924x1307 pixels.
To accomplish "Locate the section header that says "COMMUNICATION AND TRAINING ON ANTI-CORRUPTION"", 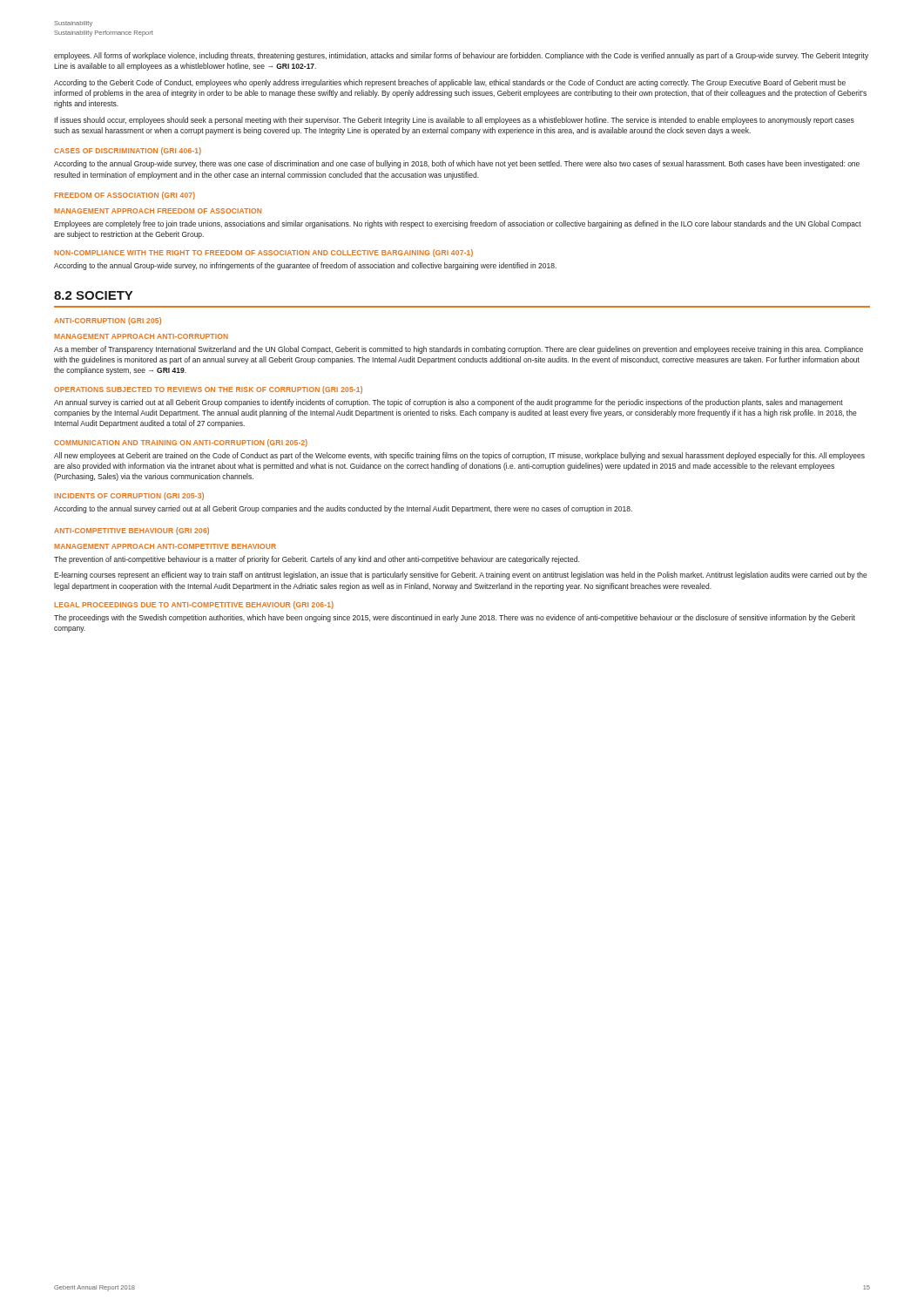I will (x=181, y=442).
